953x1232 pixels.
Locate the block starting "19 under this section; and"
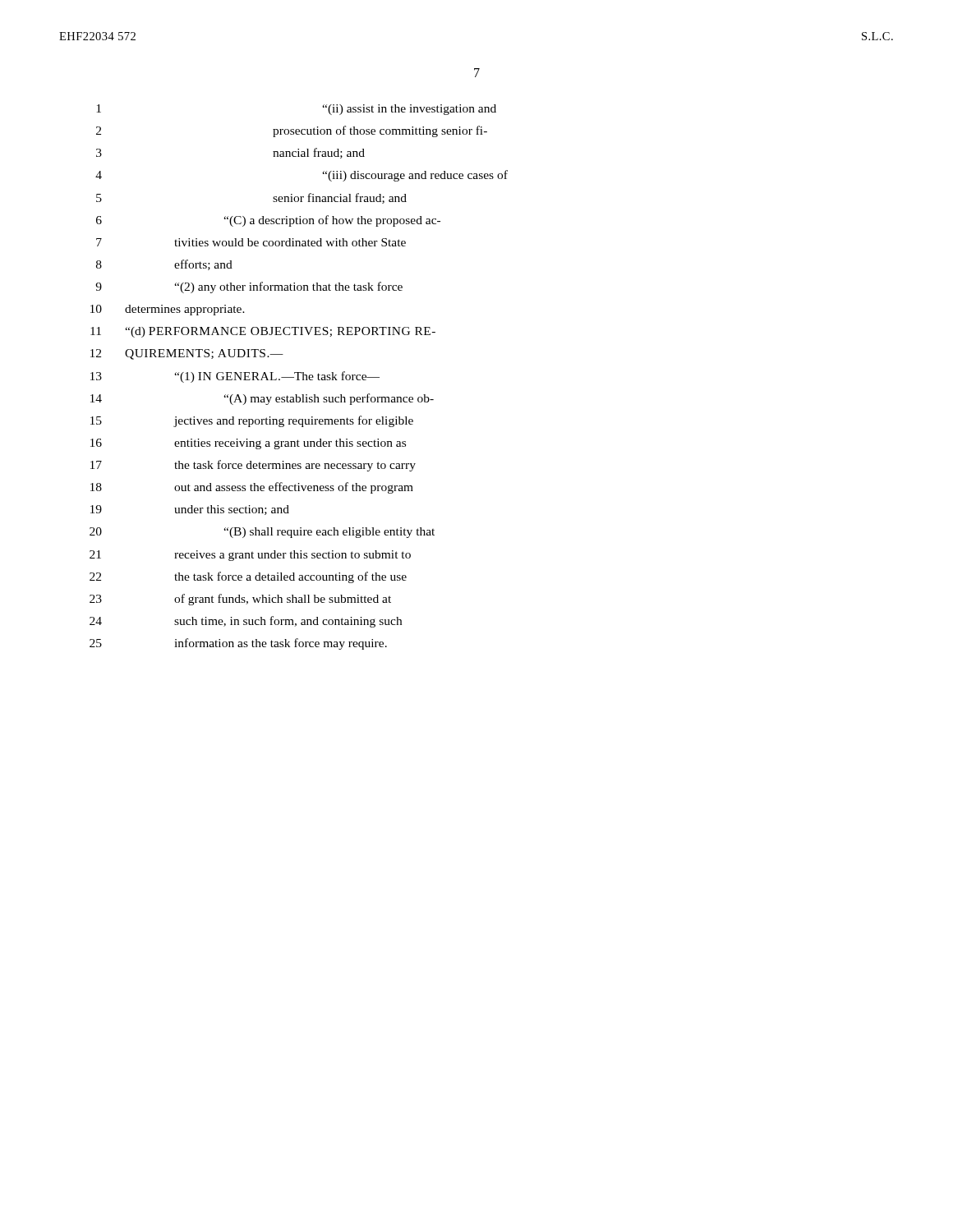[190, 510]
